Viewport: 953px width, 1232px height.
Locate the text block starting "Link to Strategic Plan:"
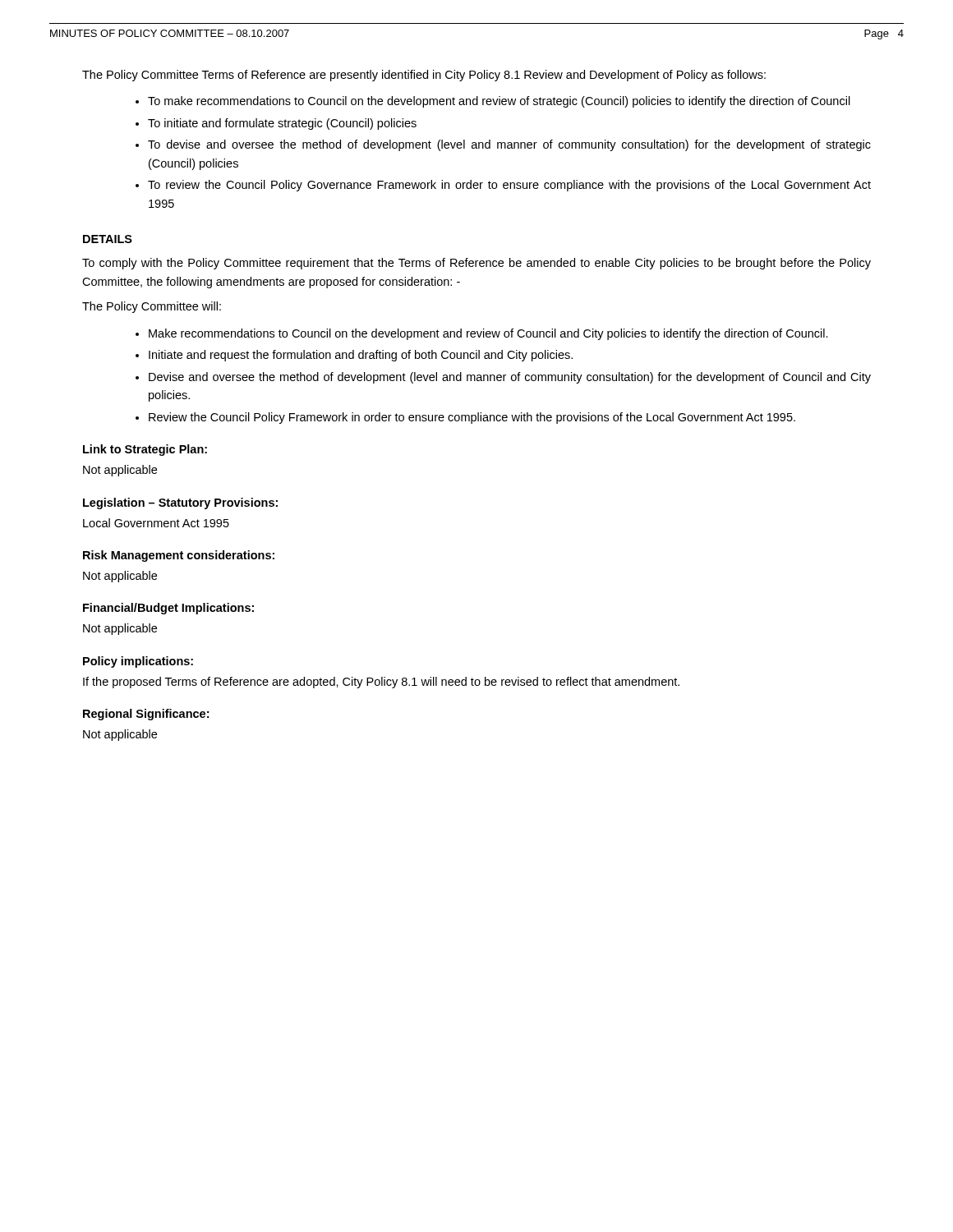tap(145, 449)
